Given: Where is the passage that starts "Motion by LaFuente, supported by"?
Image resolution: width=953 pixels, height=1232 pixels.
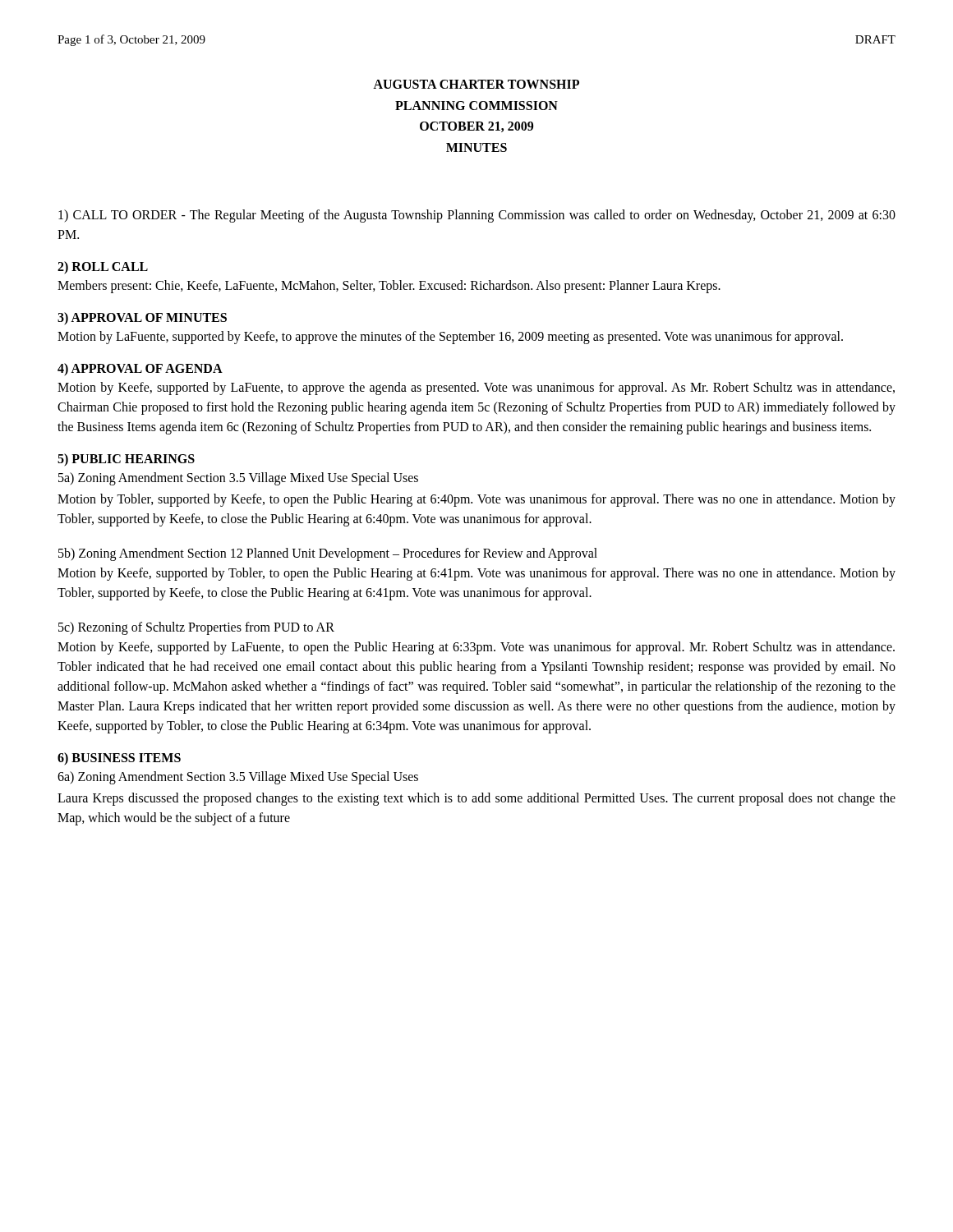Looking at the screenshot, I should point(476,337).
